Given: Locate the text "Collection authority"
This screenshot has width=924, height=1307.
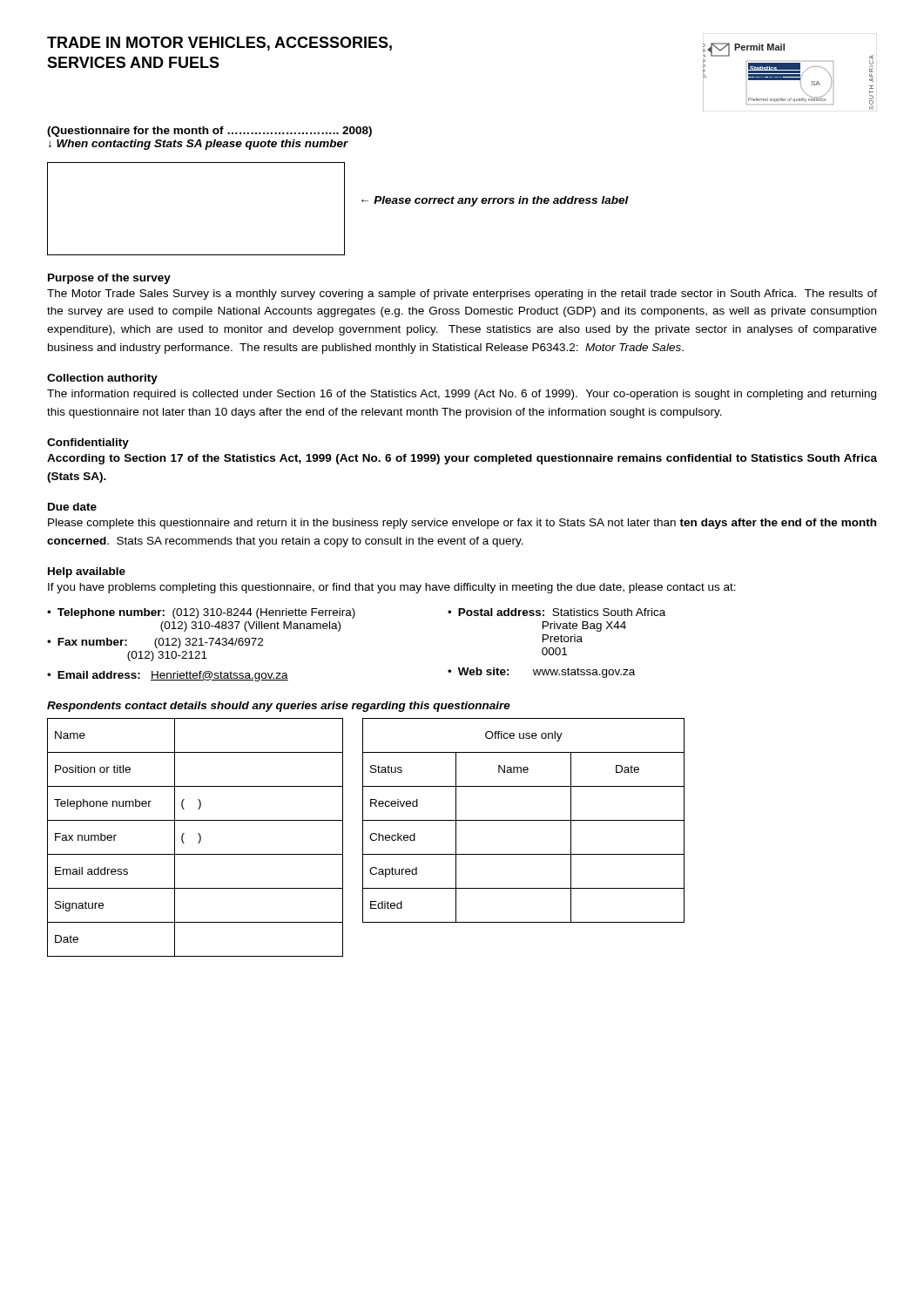Looking at the screenshot, I should click(x=102, y=378).
